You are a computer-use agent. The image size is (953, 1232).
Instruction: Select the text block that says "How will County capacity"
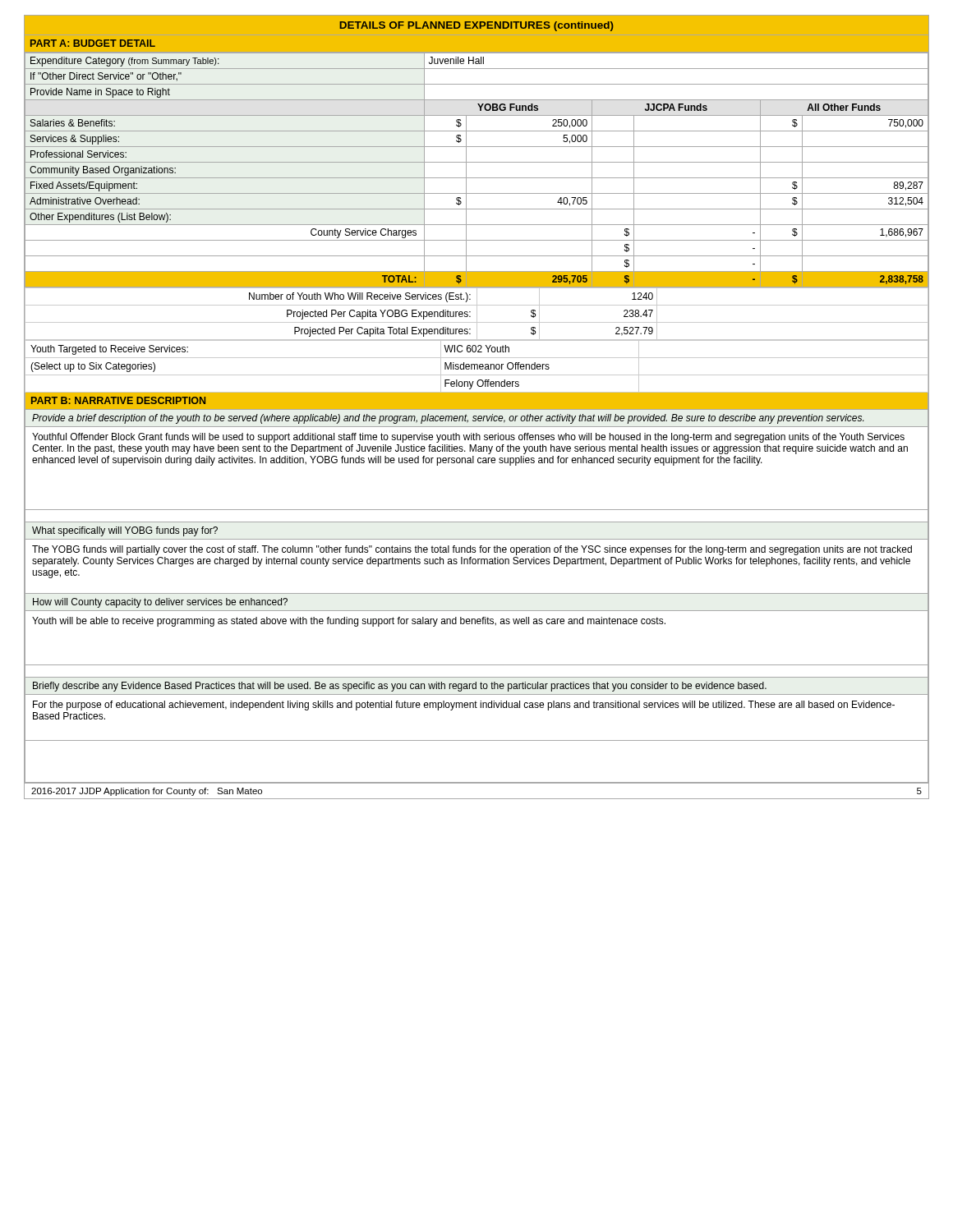tap(160, 602)
